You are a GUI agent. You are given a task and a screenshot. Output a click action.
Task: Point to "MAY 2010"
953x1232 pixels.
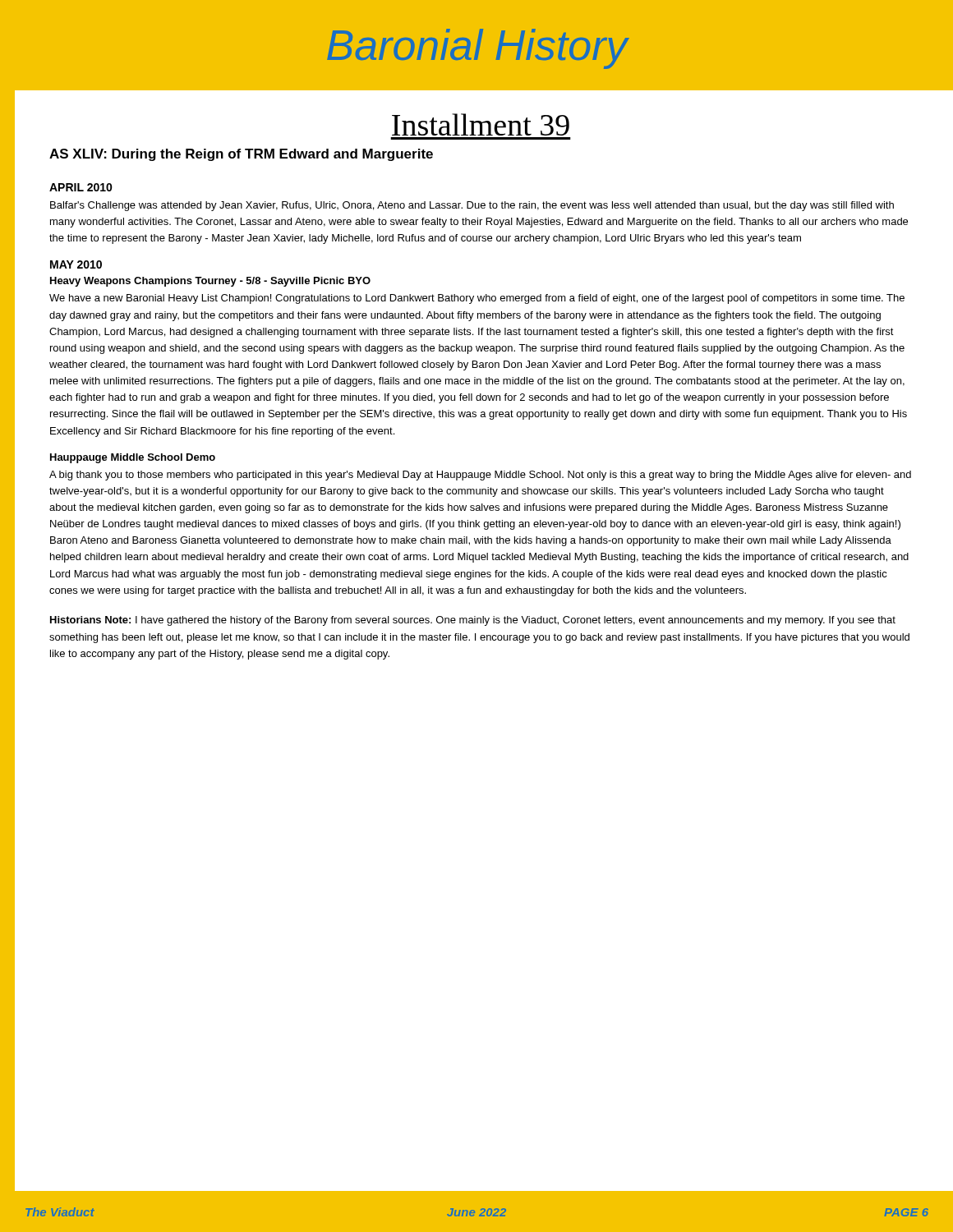tap(76, 264)
